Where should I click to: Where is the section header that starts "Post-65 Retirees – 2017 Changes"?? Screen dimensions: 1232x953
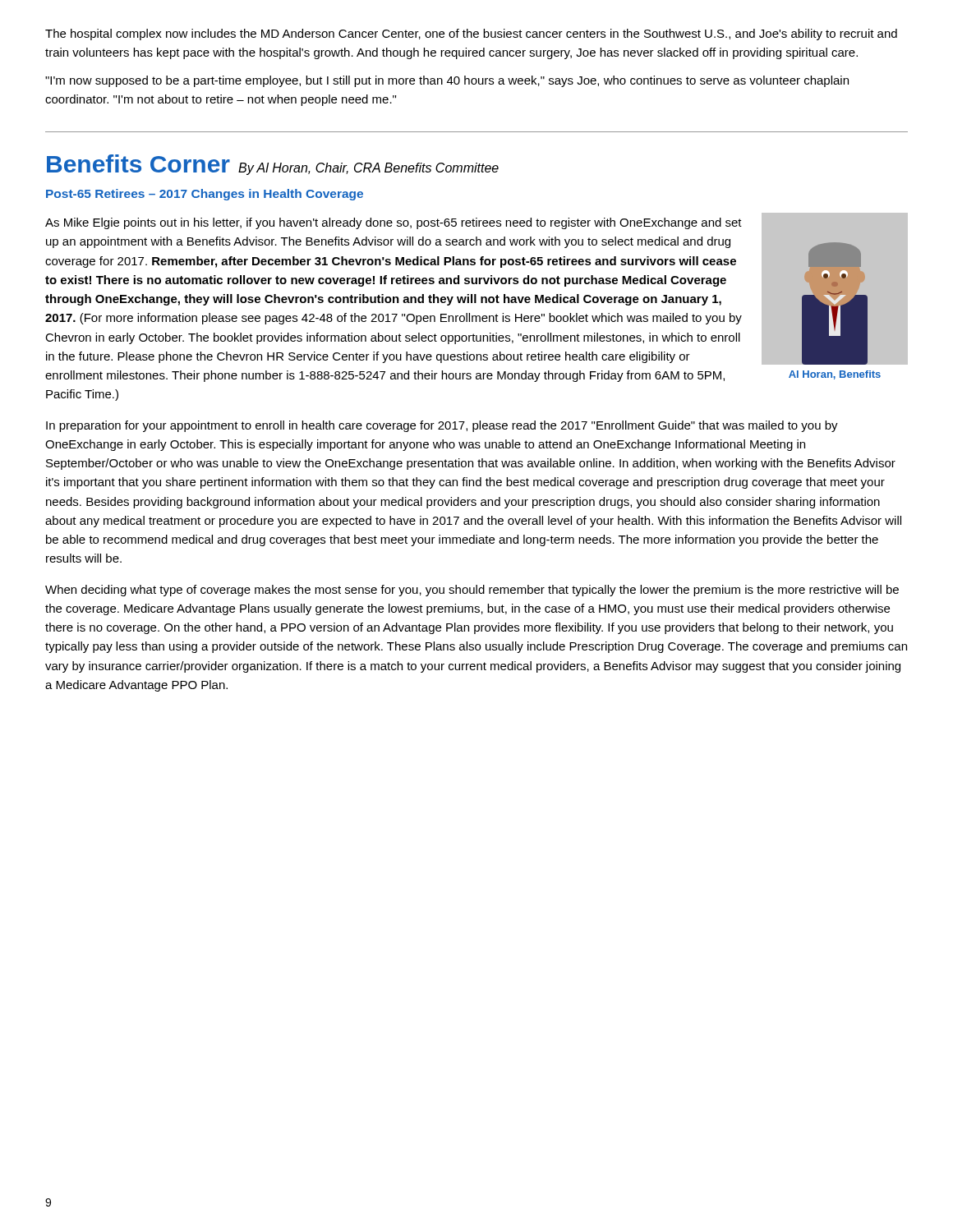click(x=204, y=193)
